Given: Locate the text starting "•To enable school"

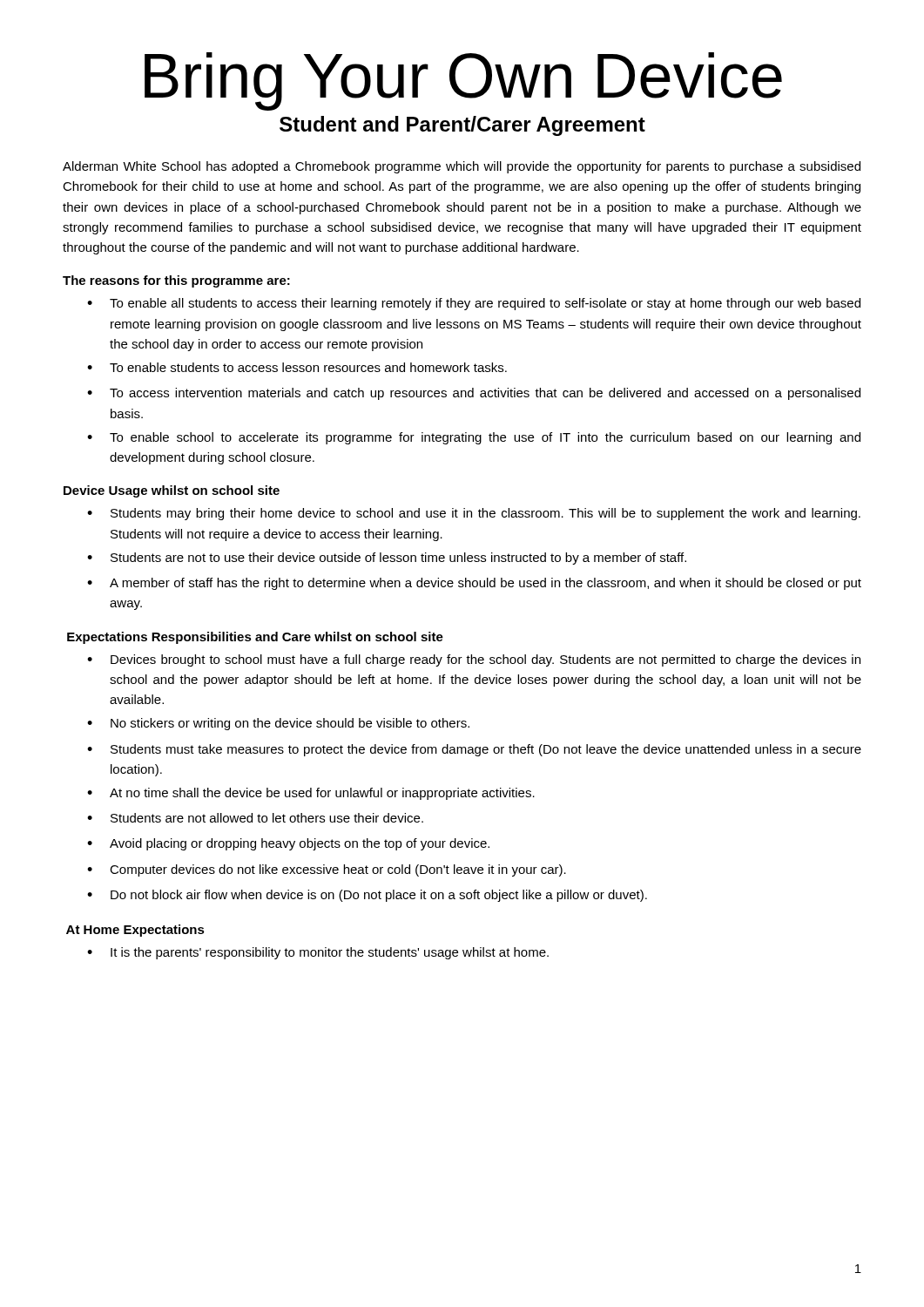Looking at the screenshot, I should click(474, 447).
